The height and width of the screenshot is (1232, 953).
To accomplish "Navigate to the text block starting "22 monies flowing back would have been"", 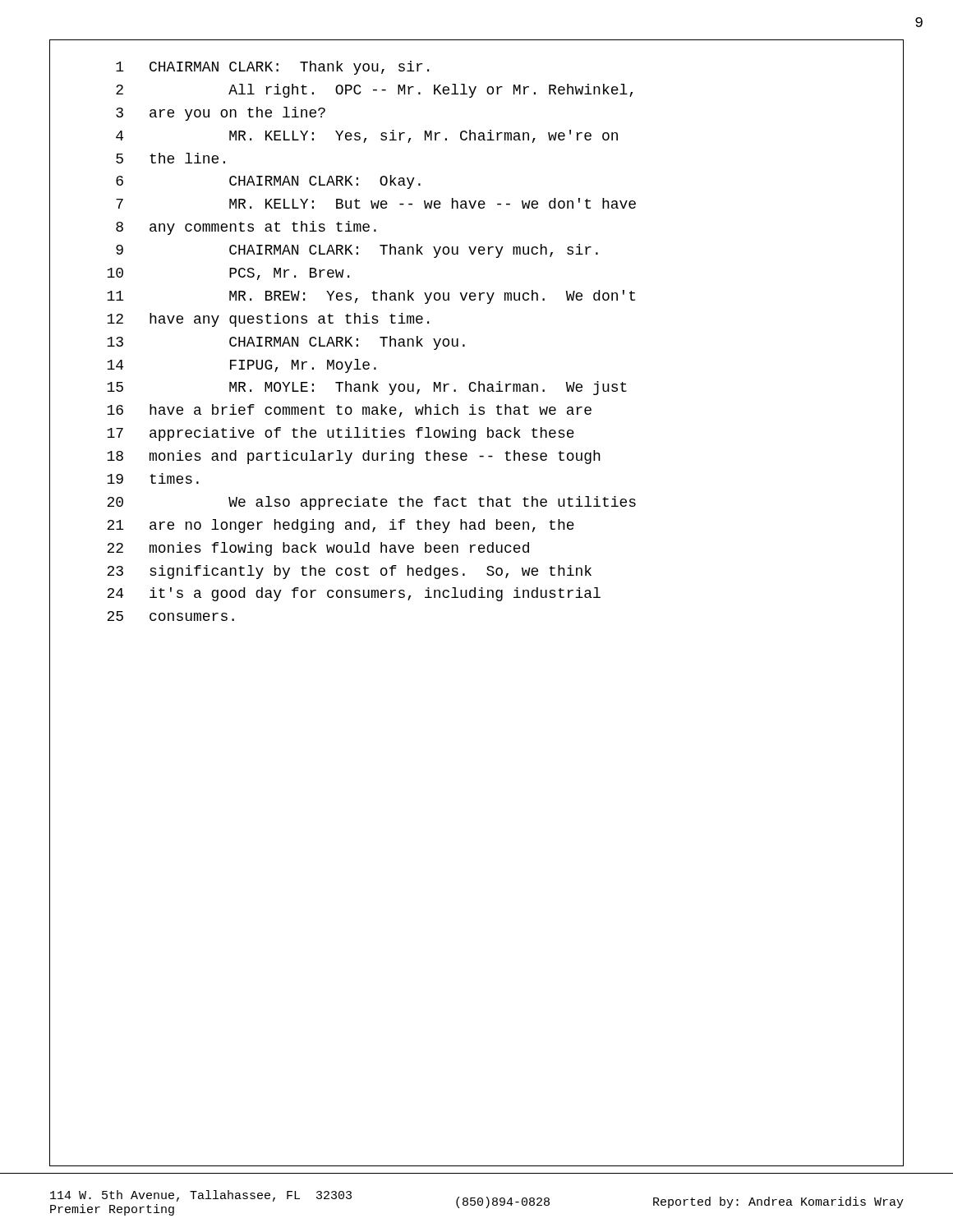I will click(476, 549).
